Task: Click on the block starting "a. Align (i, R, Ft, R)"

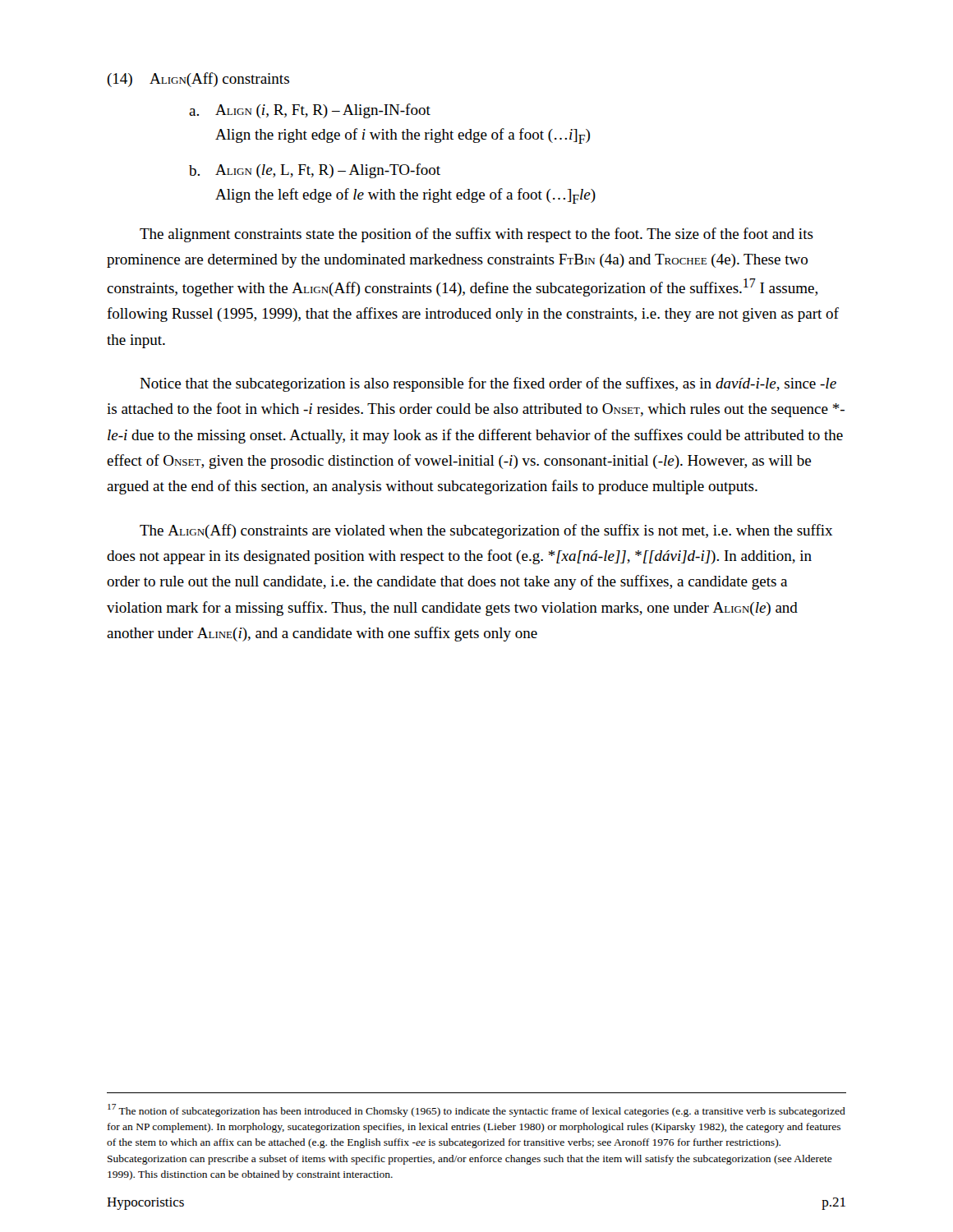Action: coord(390,124)
